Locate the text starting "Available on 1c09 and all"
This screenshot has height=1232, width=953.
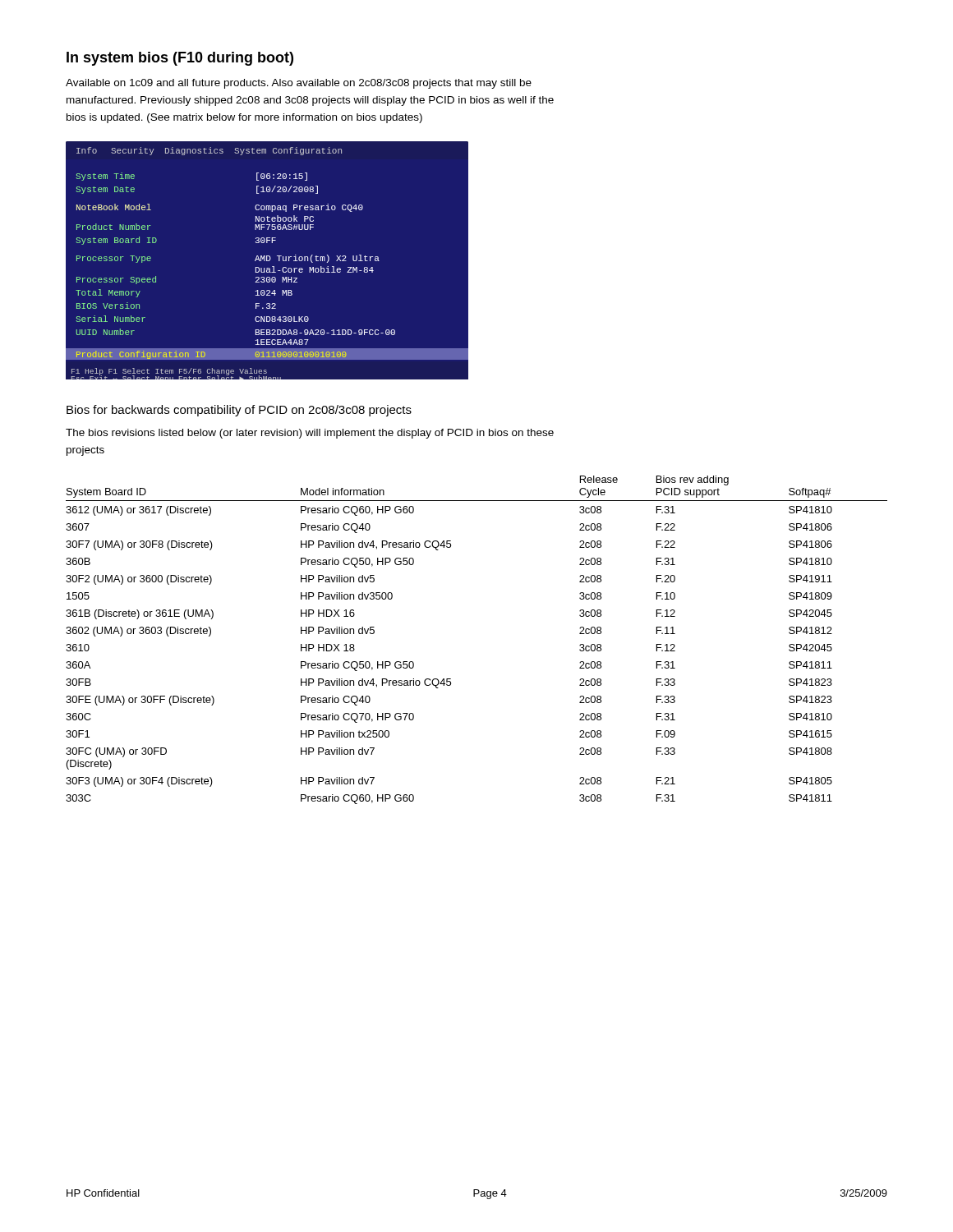(310, 100)
